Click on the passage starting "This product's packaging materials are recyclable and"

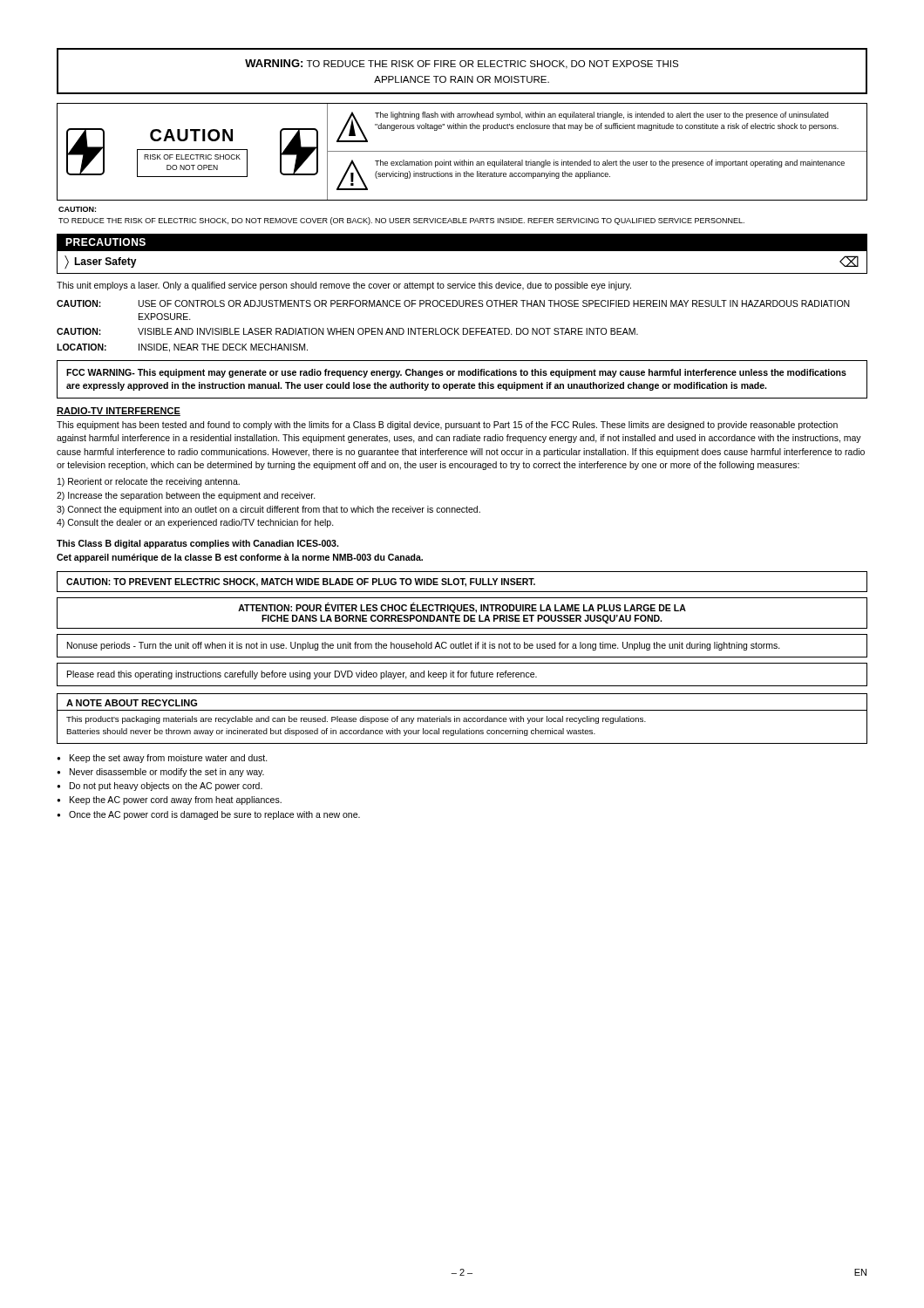(x=356, y=725)
